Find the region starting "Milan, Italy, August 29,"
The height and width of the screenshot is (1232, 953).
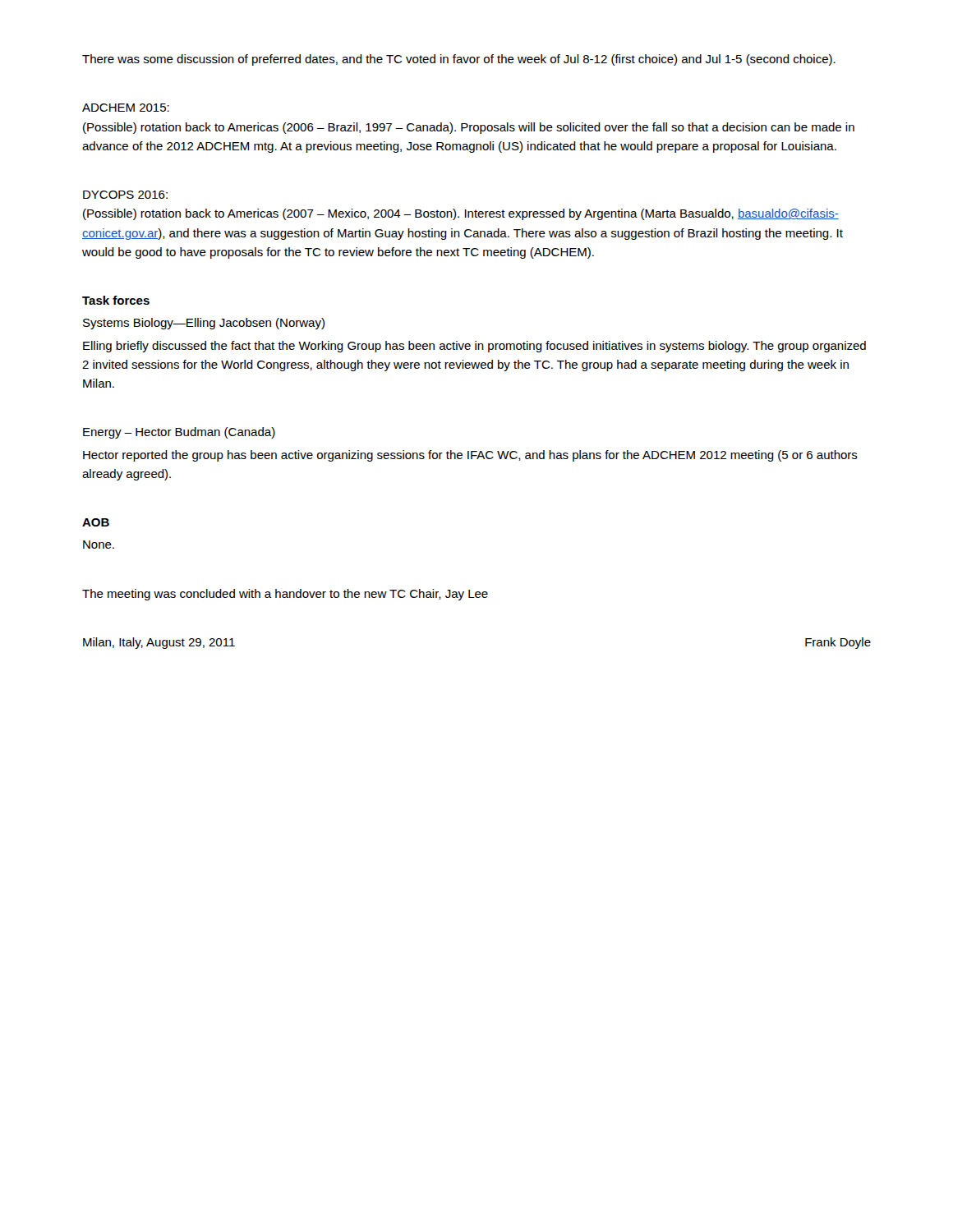pyautogui.click(x=157, y=643)
